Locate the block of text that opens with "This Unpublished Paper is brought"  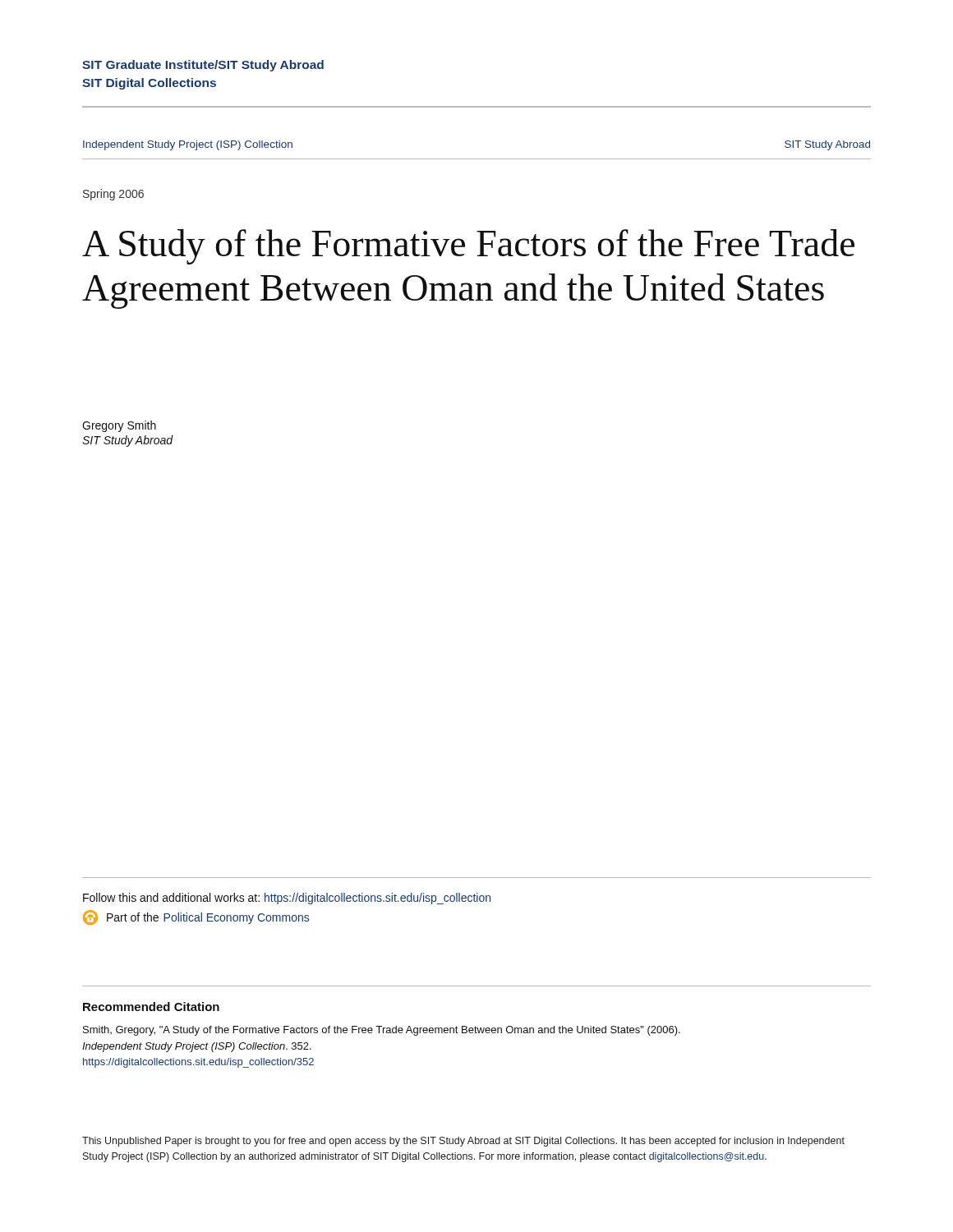click(463, 1149)
